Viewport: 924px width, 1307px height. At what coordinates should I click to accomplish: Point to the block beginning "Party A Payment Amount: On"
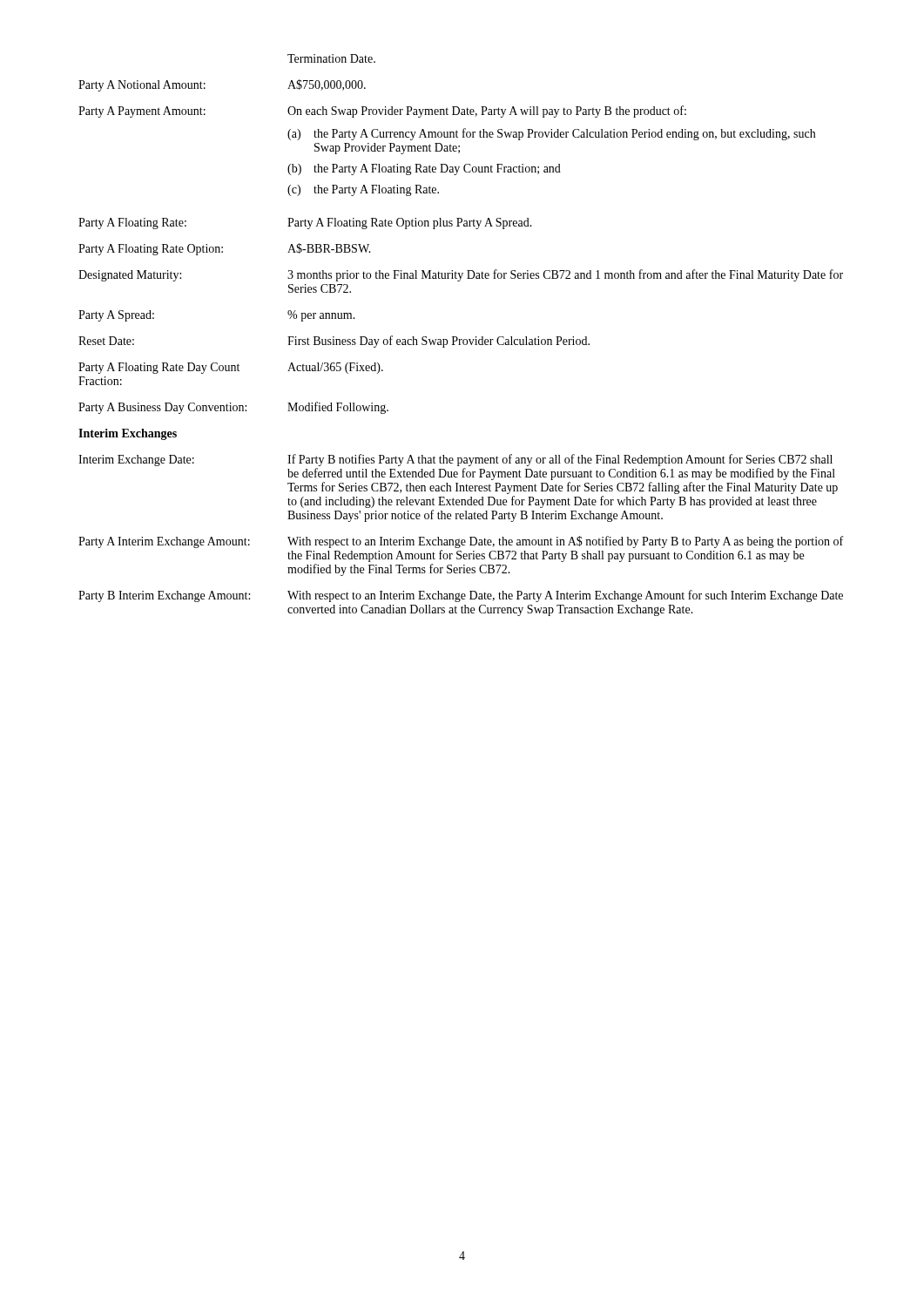point(462,154)
